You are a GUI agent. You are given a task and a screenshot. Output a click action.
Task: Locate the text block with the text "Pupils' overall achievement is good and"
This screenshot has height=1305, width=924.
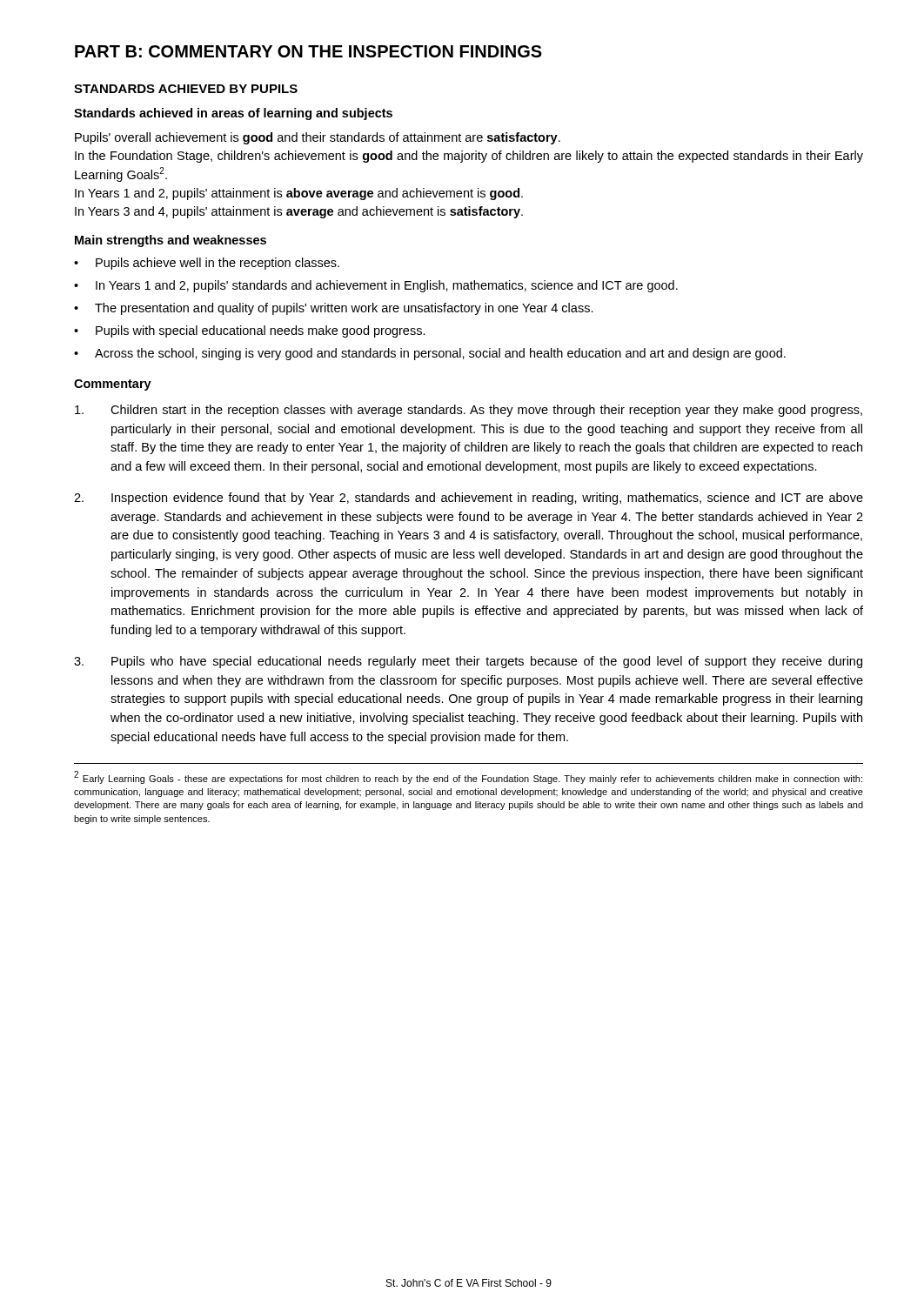point(318,138)
